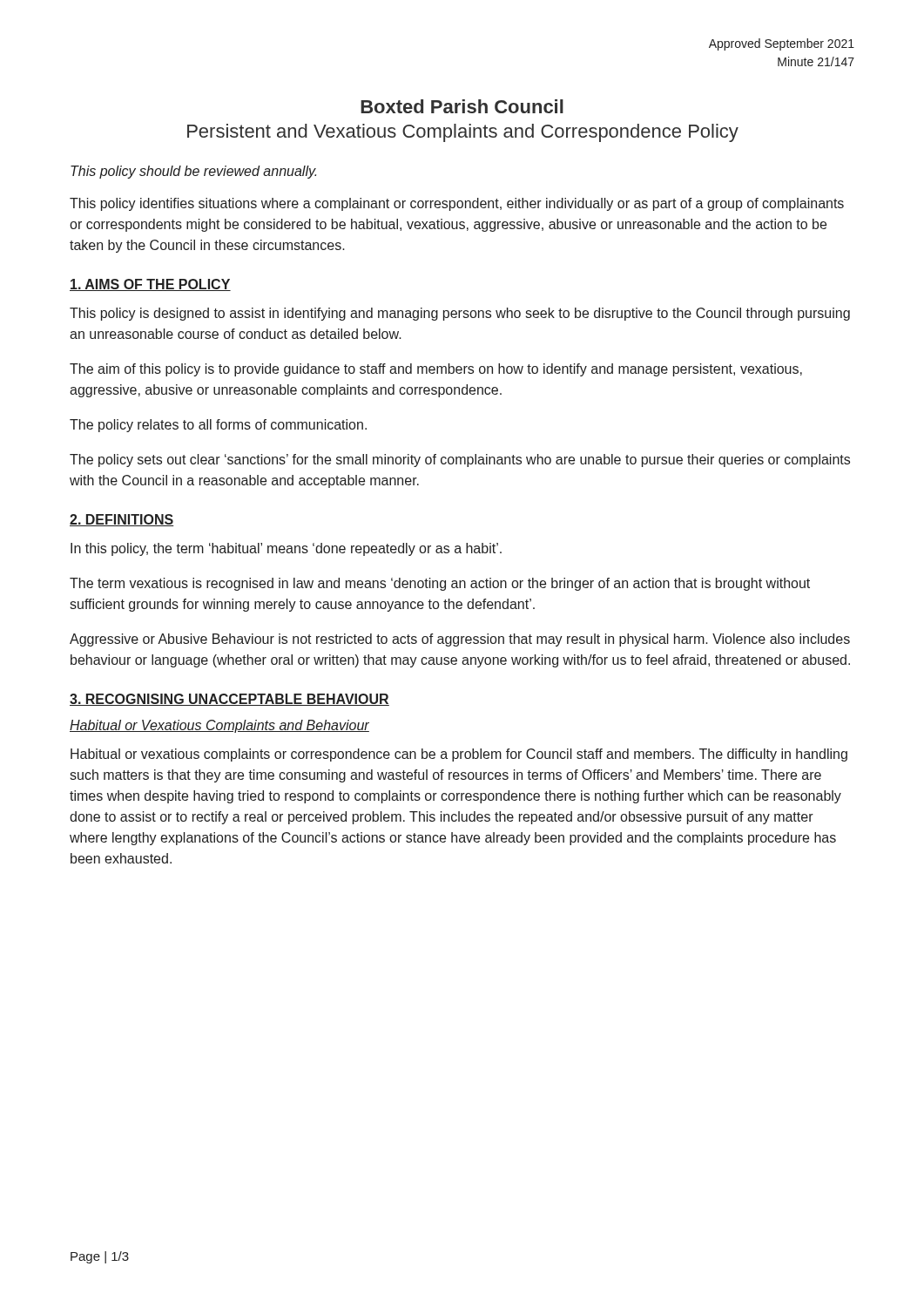Select the text block starting "1. AIMS OF THE POLICY"
This screenshot has height=1307, width=924.
click(x=150, y=284)
